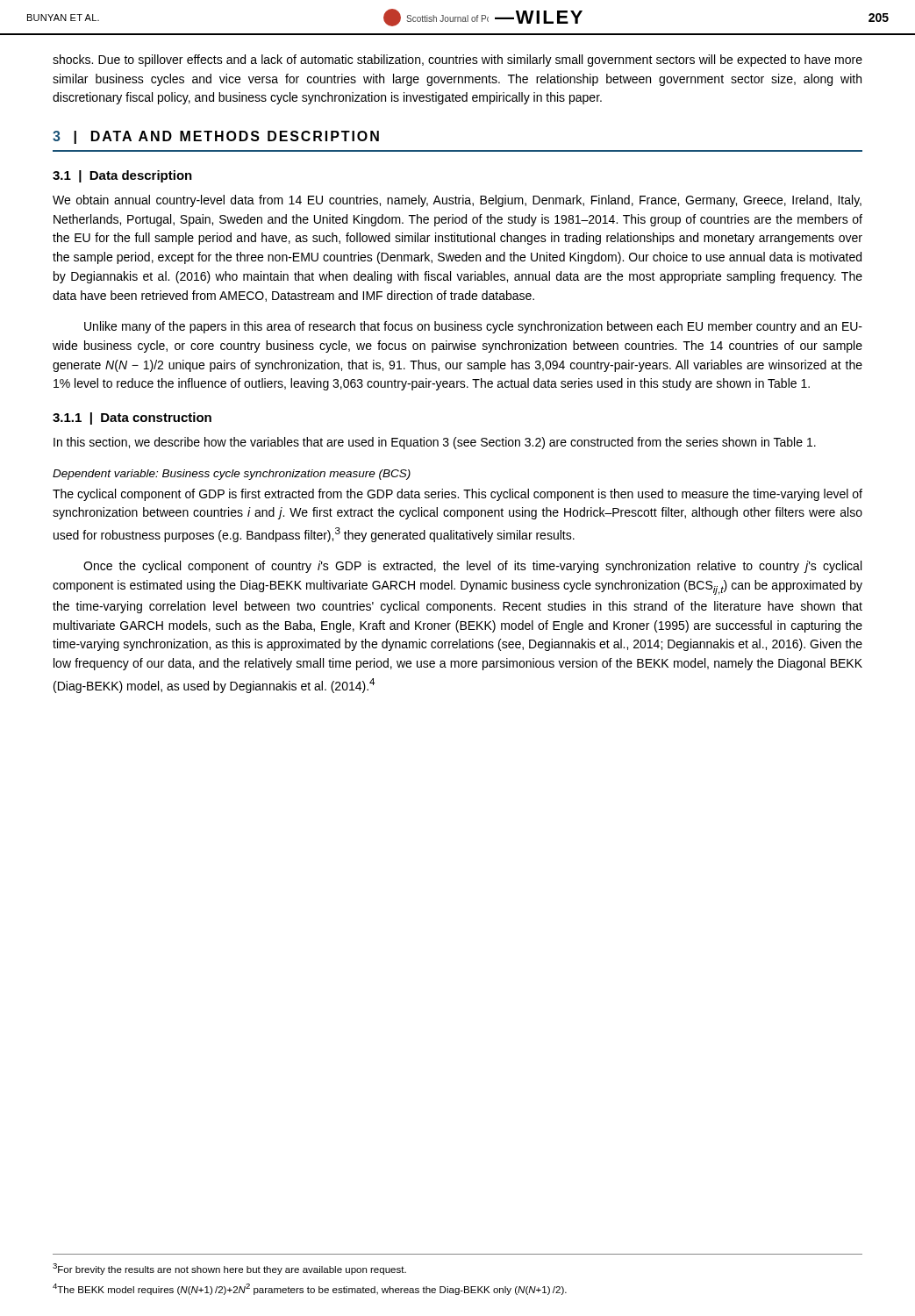
Task: Navigate to the text starting "Once the cyclical"
Action: point(458,626)
